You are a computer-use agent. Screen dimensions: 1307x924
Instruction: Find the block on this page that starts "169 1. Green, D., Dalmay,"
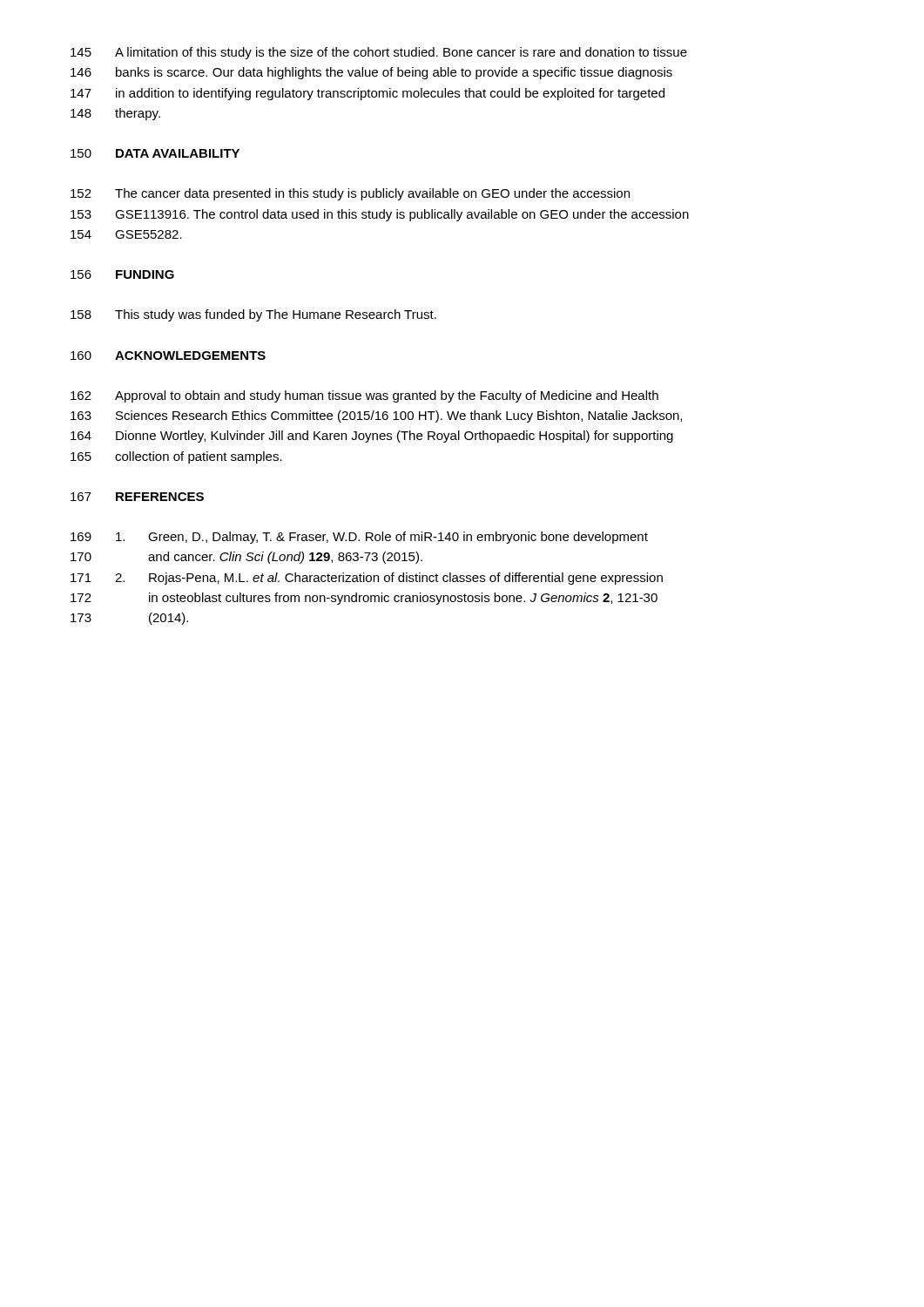462,547
